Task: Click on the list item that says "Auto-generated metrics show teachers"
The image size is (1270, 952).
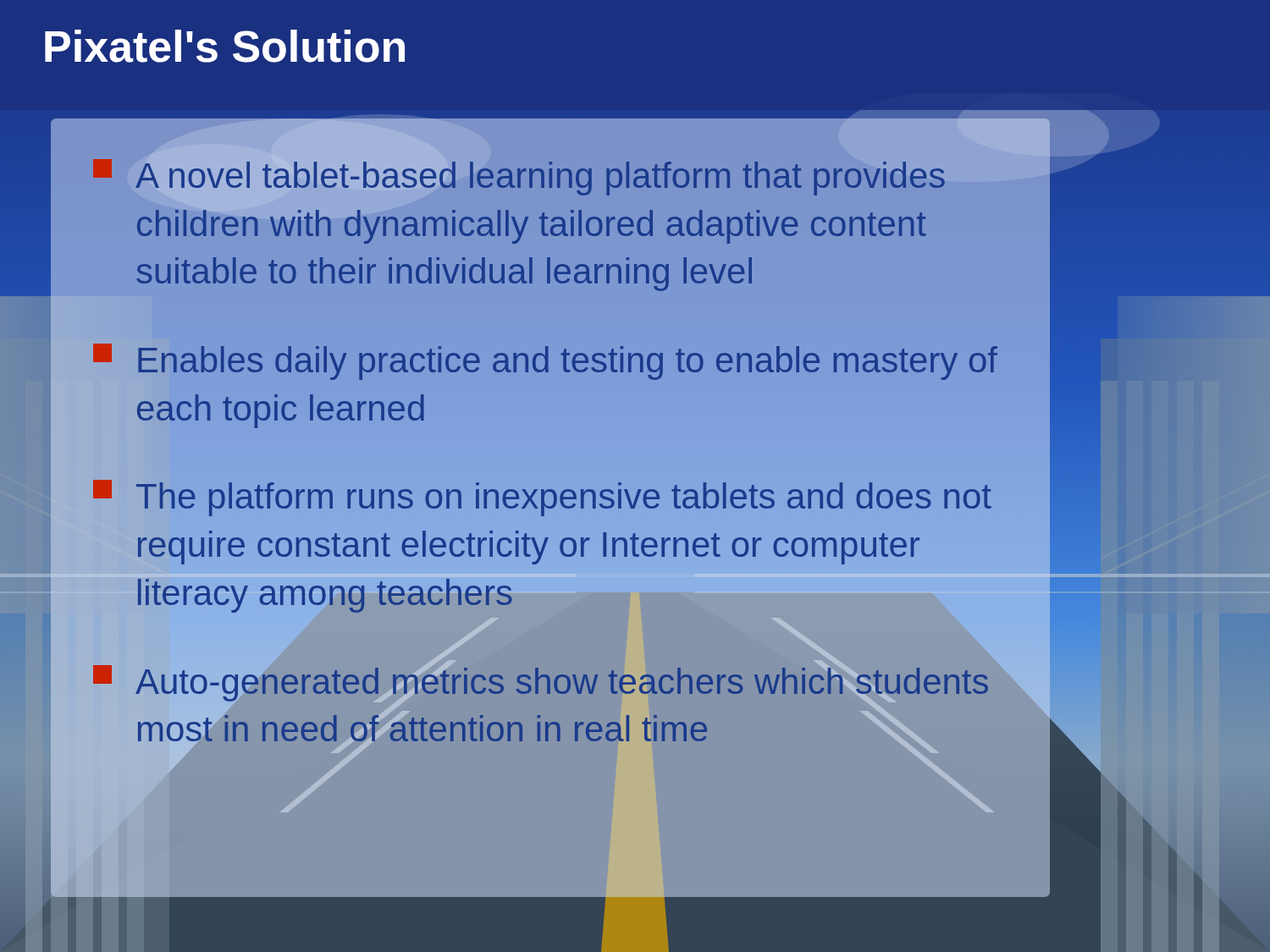Action: (546, 706)
